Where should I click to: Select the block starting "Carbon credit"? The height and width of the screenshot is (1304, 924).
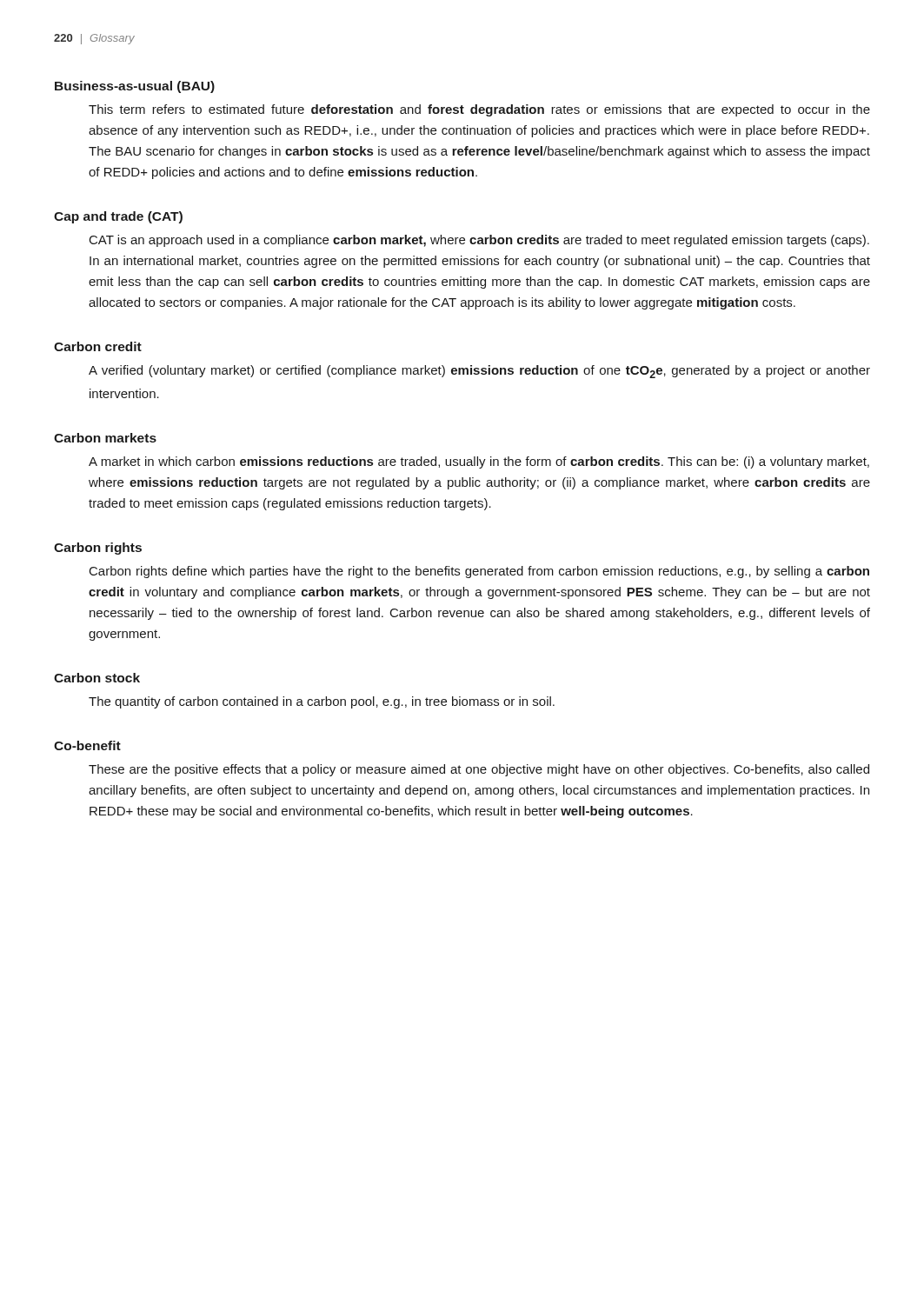(98, 346)
